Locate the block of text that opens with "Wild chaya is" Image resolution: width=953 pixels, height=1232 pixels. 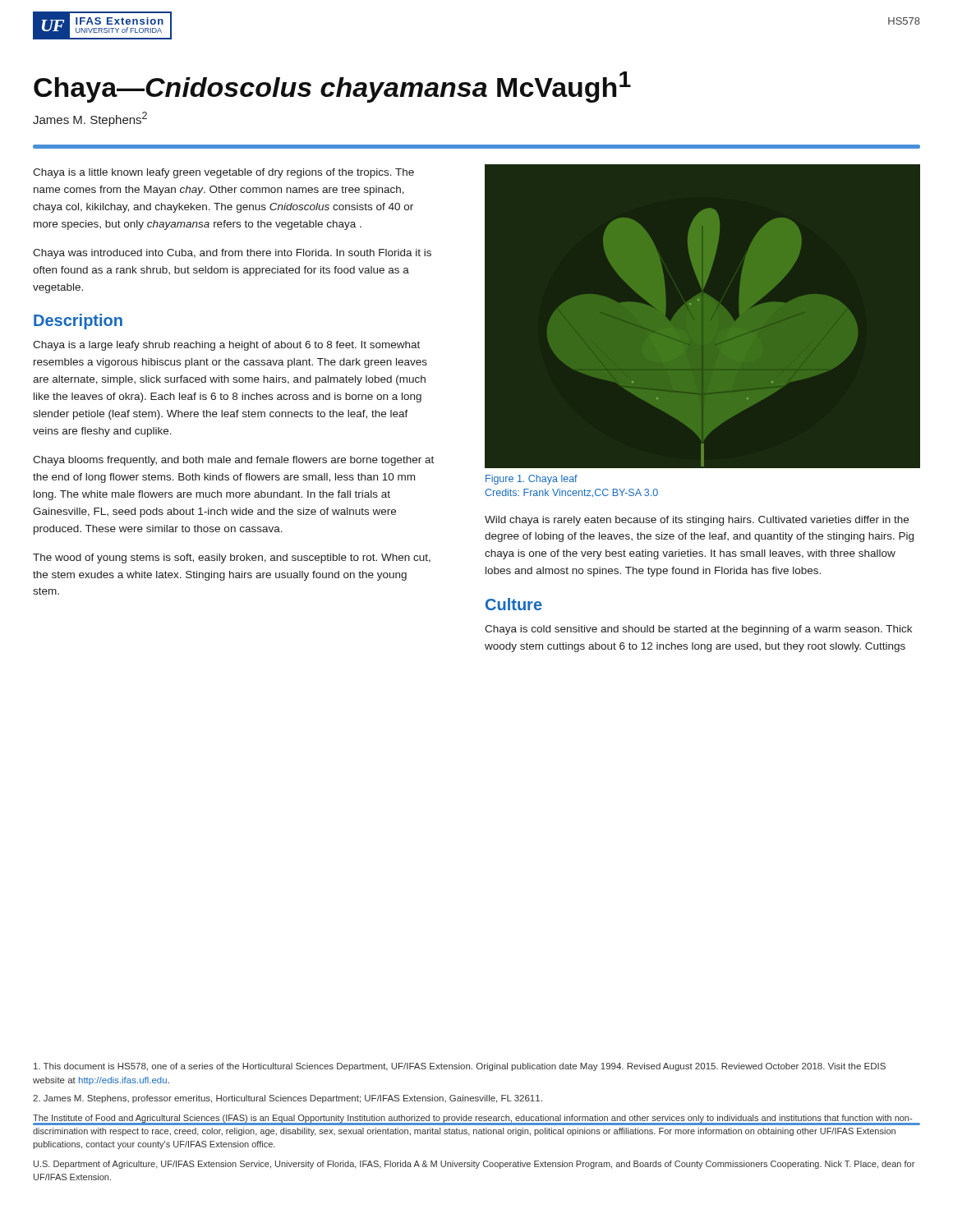[x=700, y=545]
